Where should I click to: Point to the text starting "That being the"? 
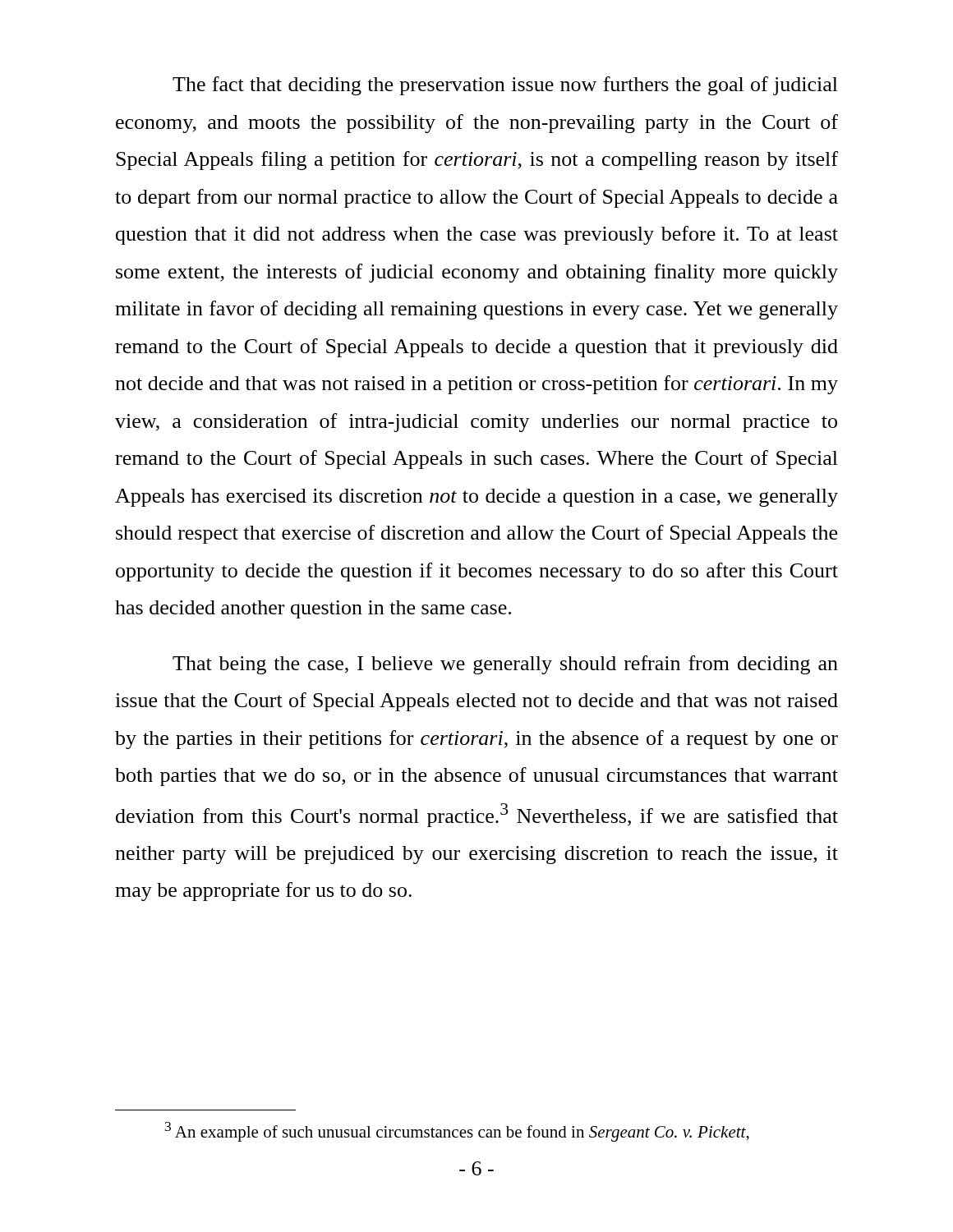pyautogui.click(x=476, y=776)
